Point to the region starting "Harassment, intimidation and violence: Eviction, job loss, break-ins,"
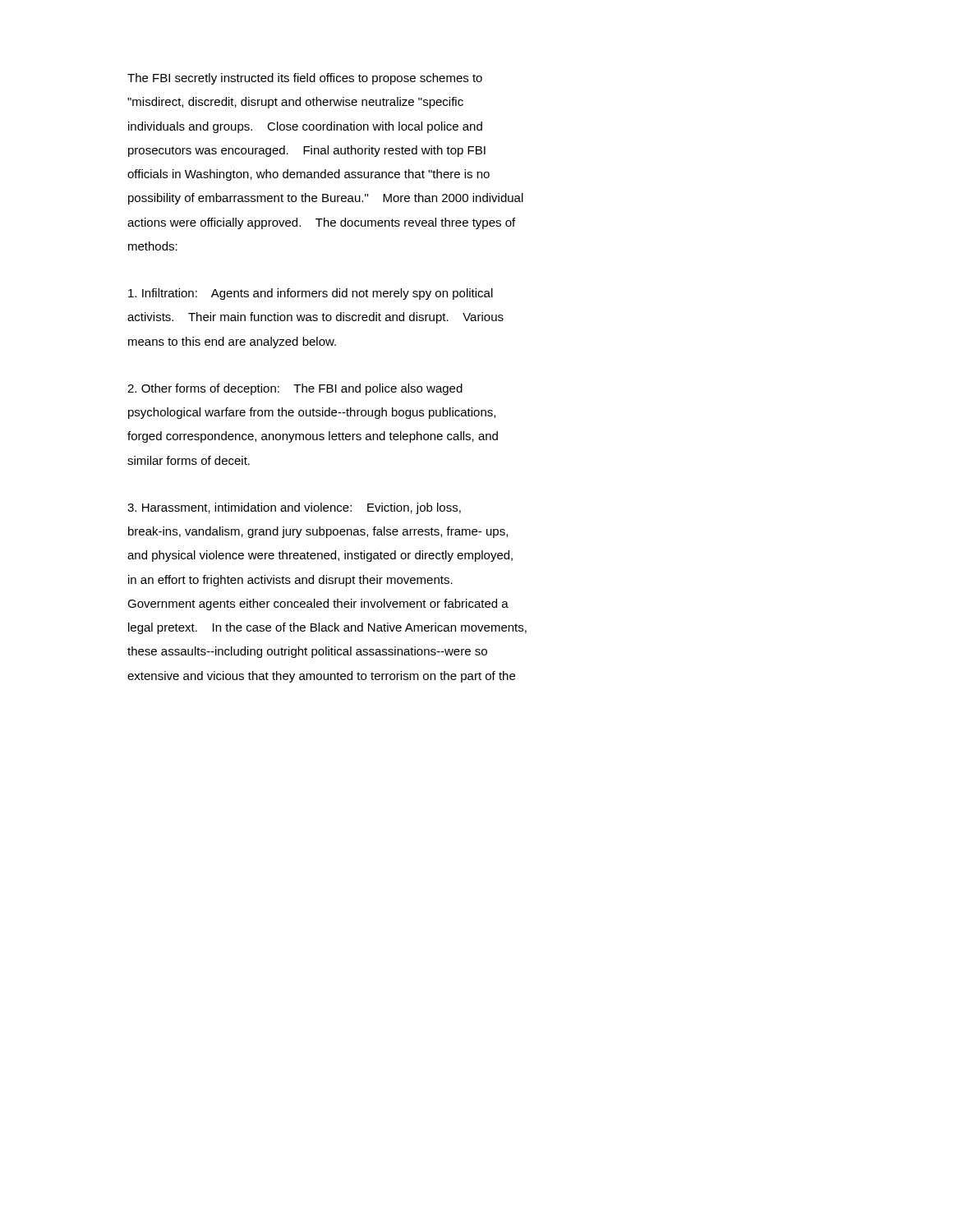Viewport: 953px width, 1232px height. [327, 591]
